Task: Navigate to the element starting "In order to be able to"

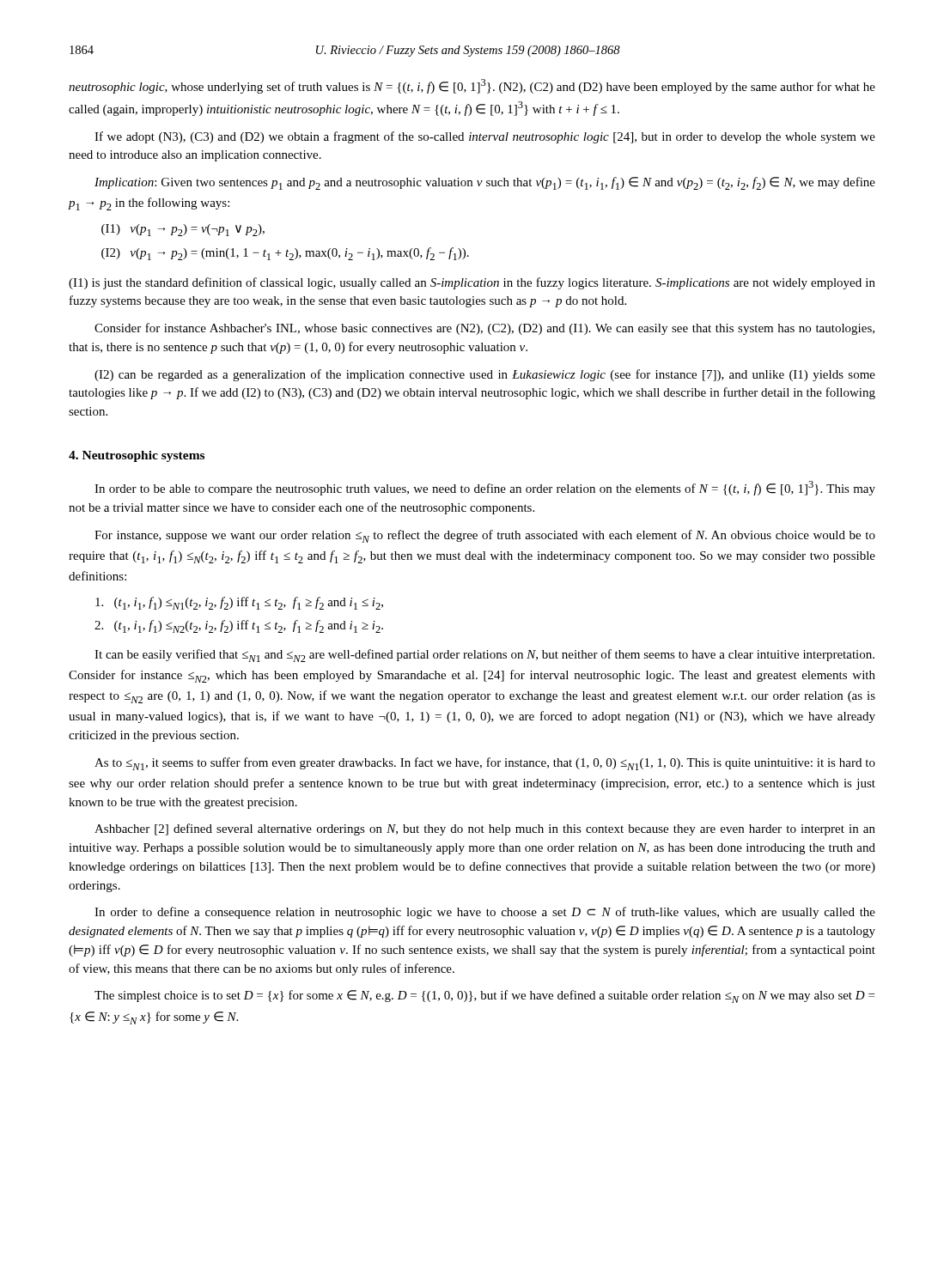Action: point(472,496)
